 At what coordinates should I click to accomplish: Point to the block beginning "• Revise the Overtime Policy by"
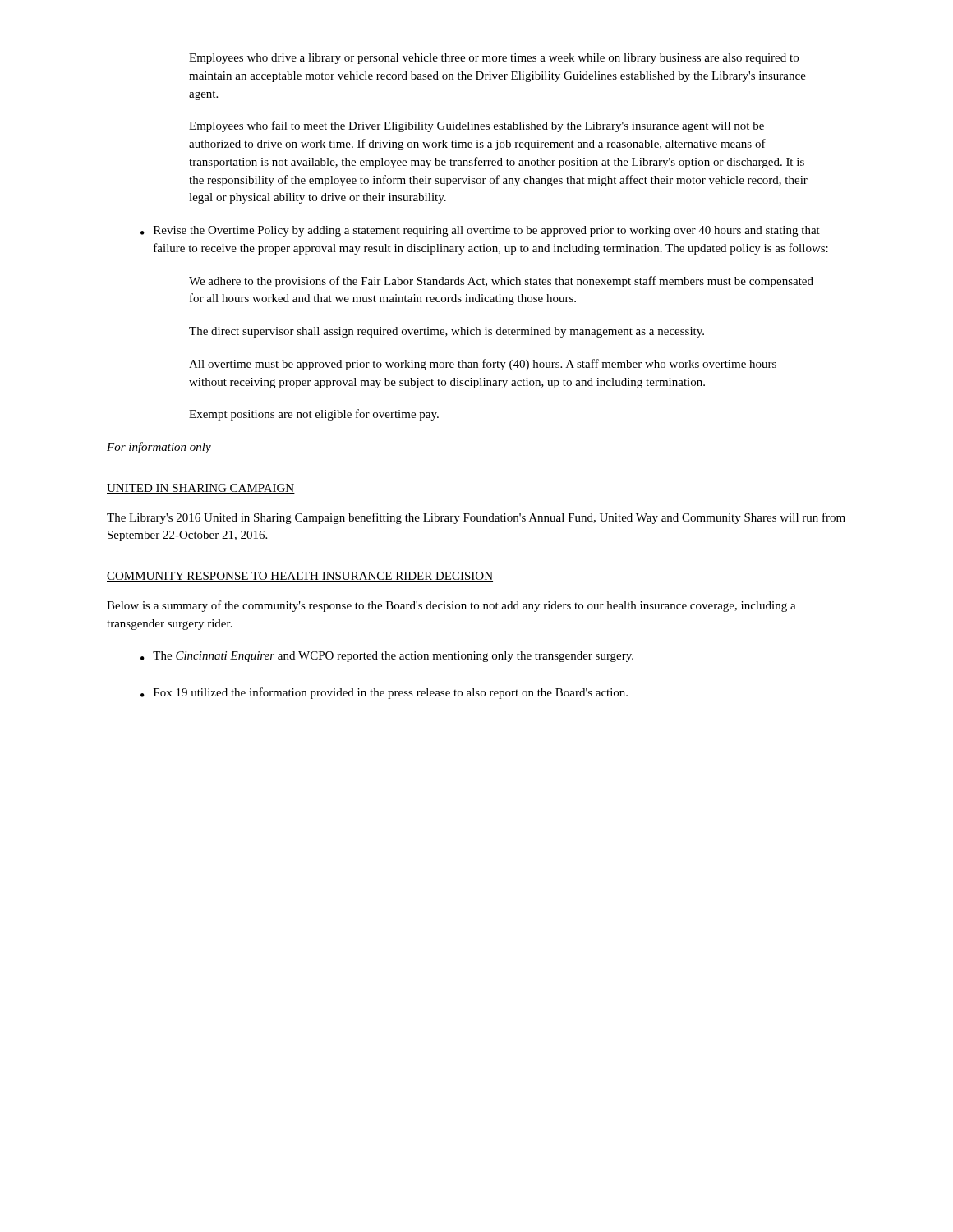[493, 240]
